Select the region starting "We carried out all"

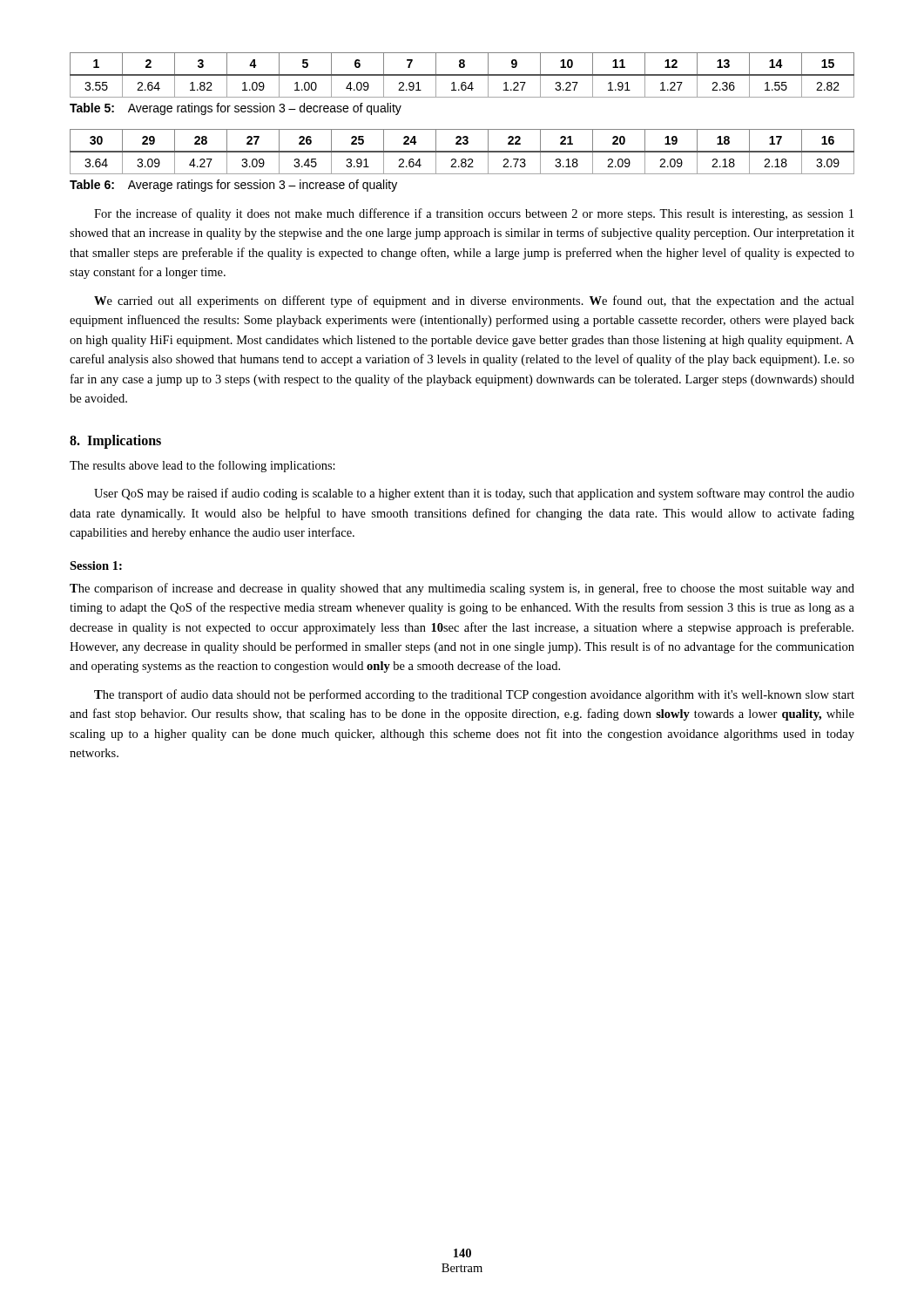click(462, 349)
